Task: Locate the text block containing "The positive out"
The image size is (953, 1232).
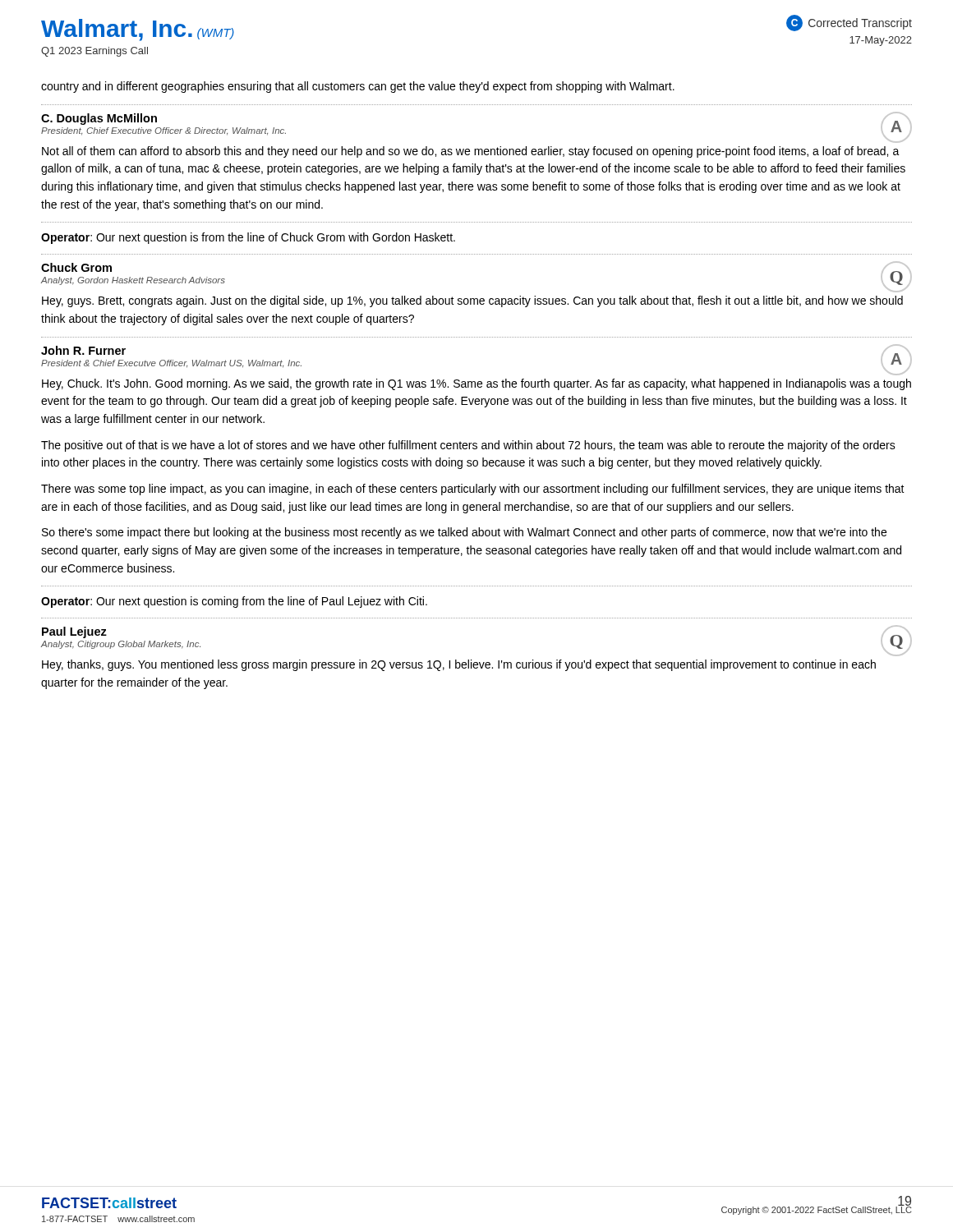Action: tap(476, 454)
